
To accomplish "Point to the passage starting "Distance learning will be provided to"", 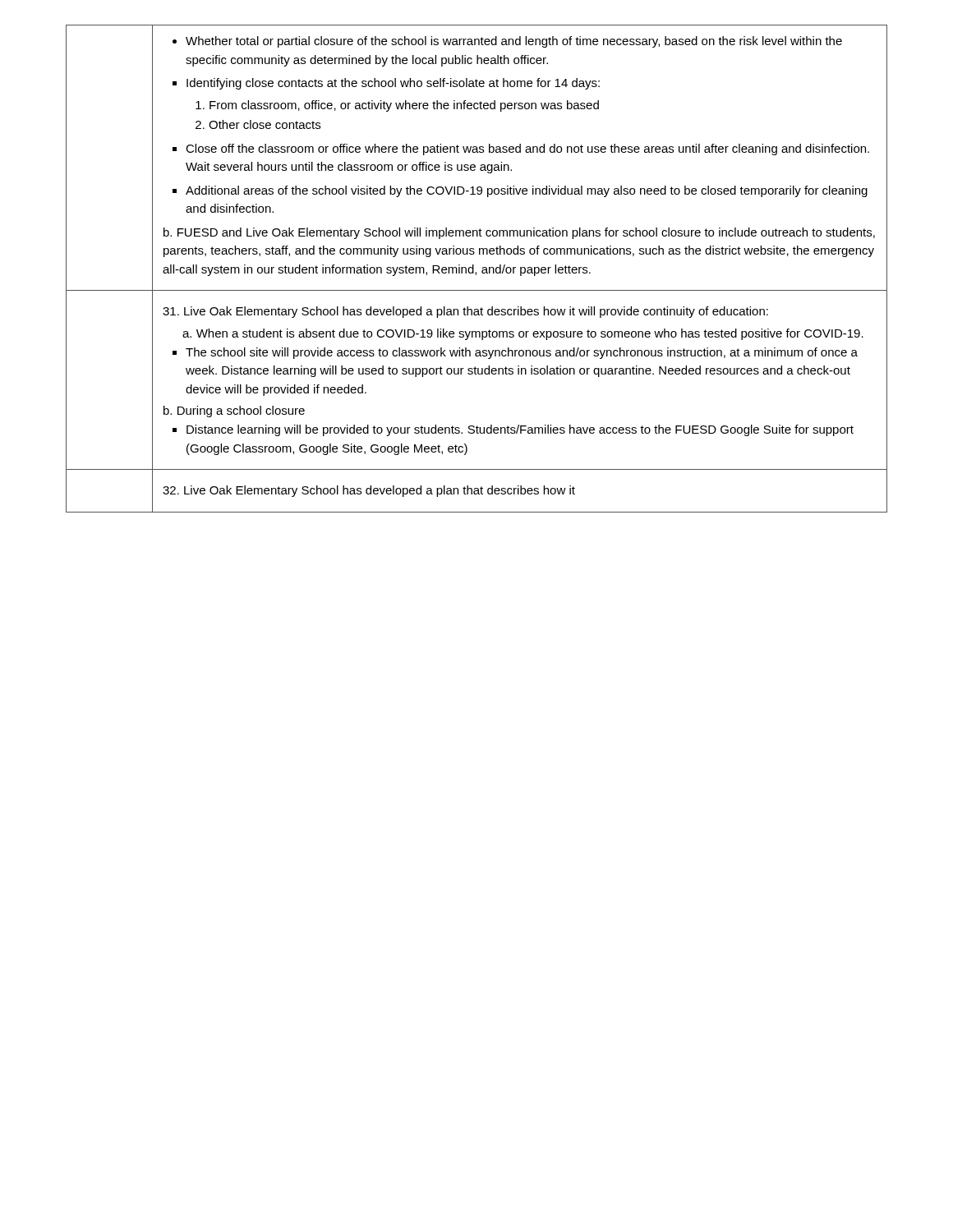I will (520, 439).
